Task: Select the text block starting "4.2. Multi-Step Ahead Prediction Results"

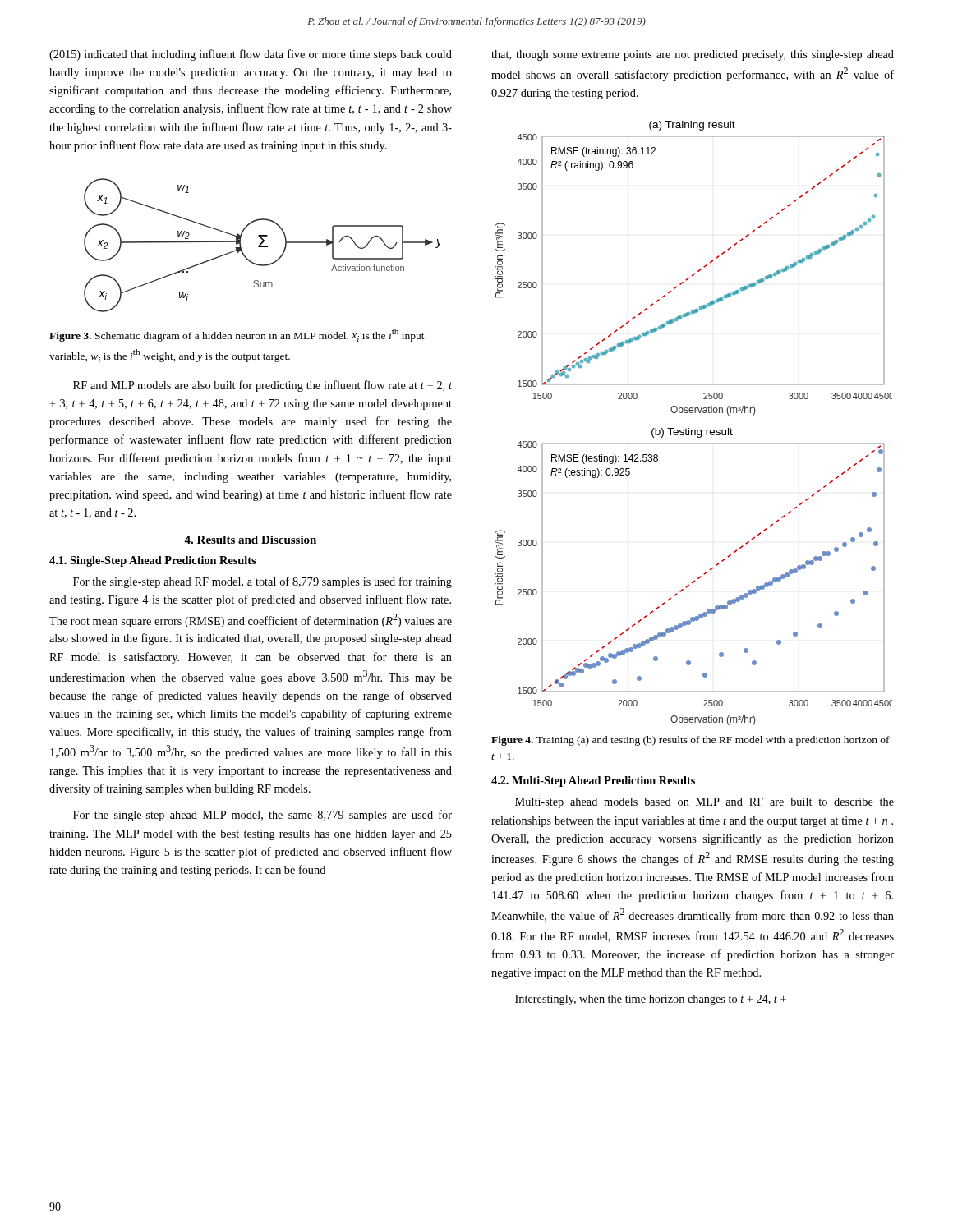Action: [593, 781]
